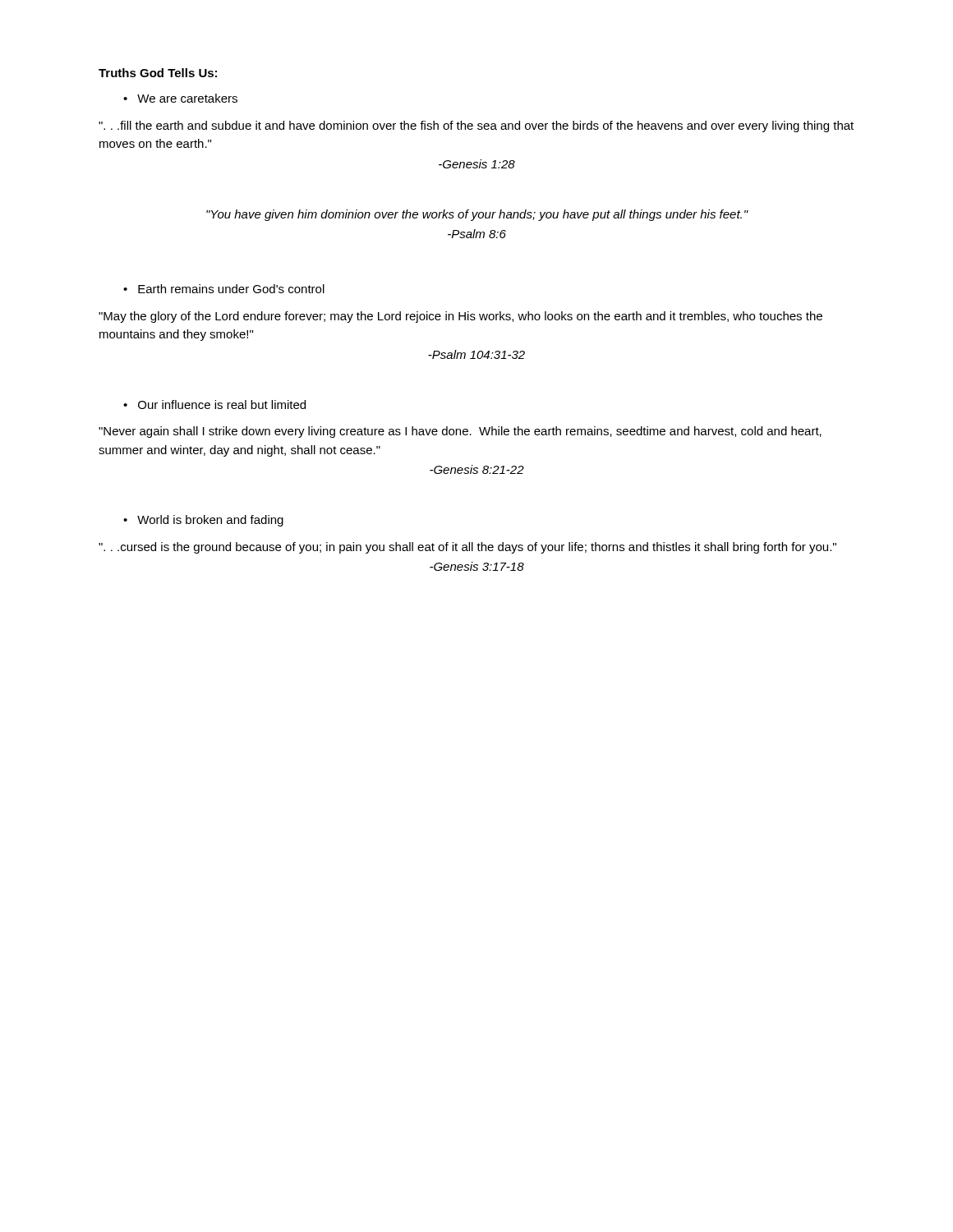Select the block starting "Psalm 8:6"
The height and width of the screenshot is (1232, 953).
[476, 234]
